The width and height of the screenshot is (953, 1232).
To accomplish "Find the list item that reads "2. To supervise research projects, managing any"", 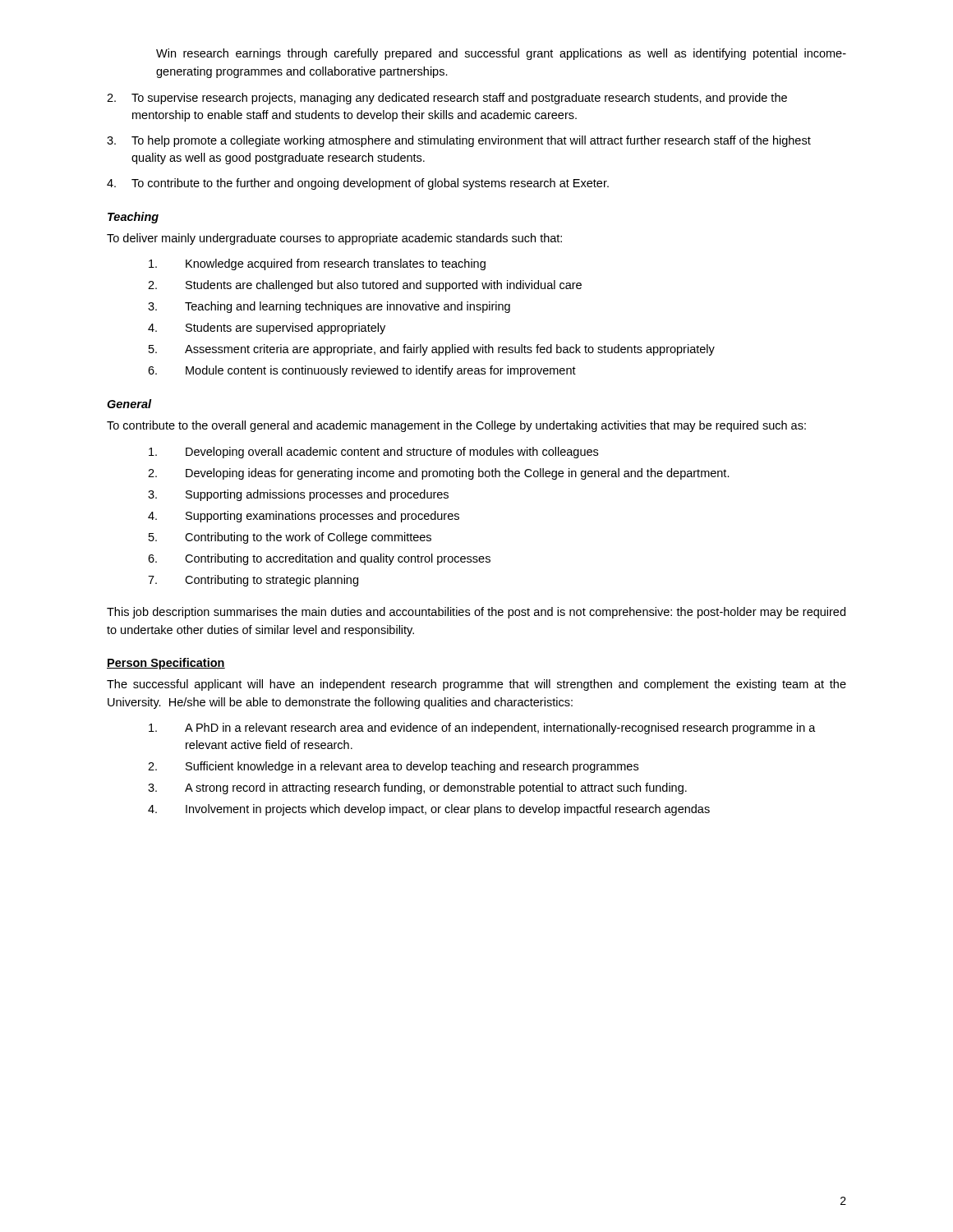I will pos(476,106).
